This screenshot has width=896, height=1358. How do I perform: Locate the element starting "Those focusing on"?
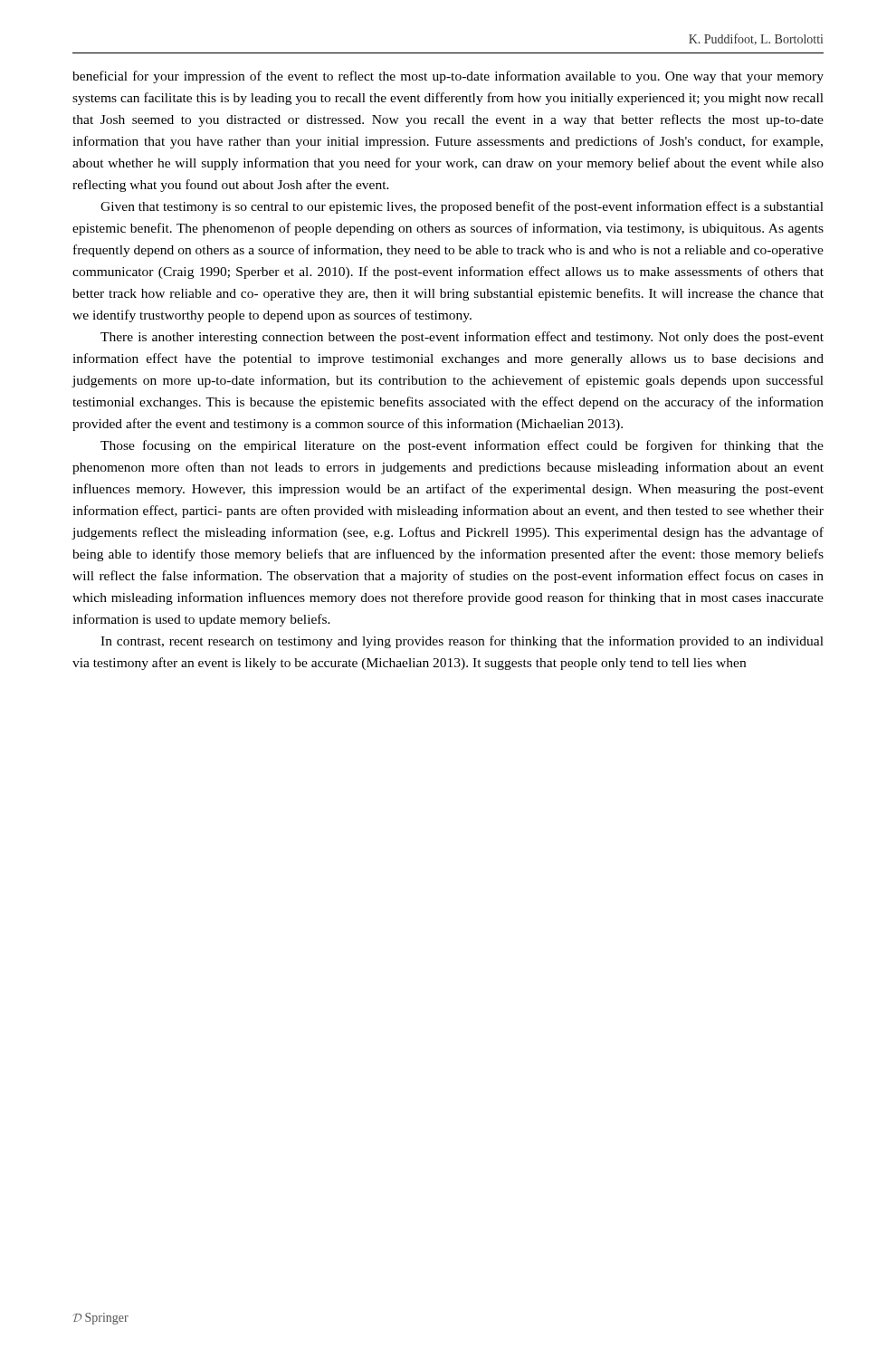click(448, 533)
